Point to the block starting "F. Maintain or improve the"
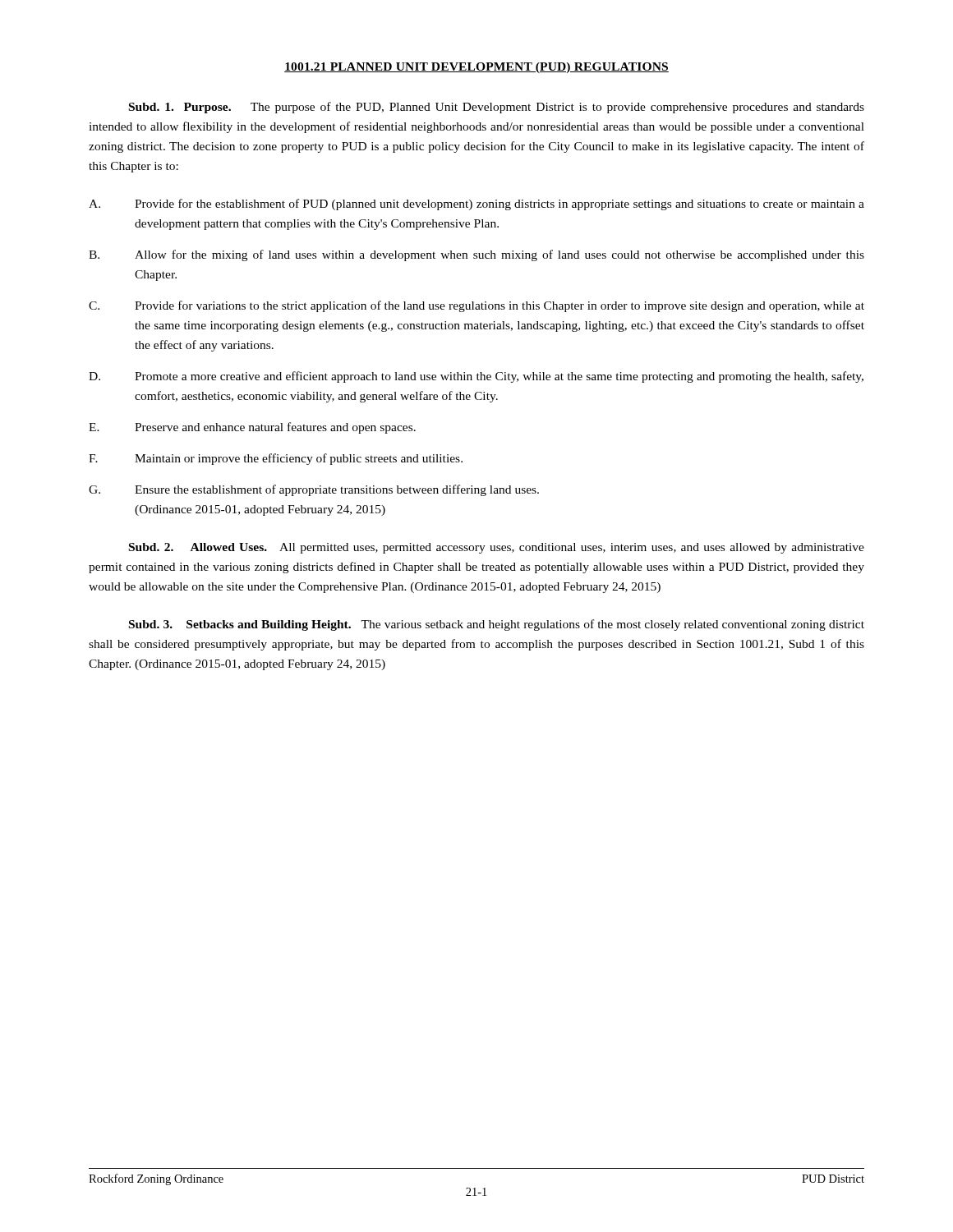 [276, 459]
